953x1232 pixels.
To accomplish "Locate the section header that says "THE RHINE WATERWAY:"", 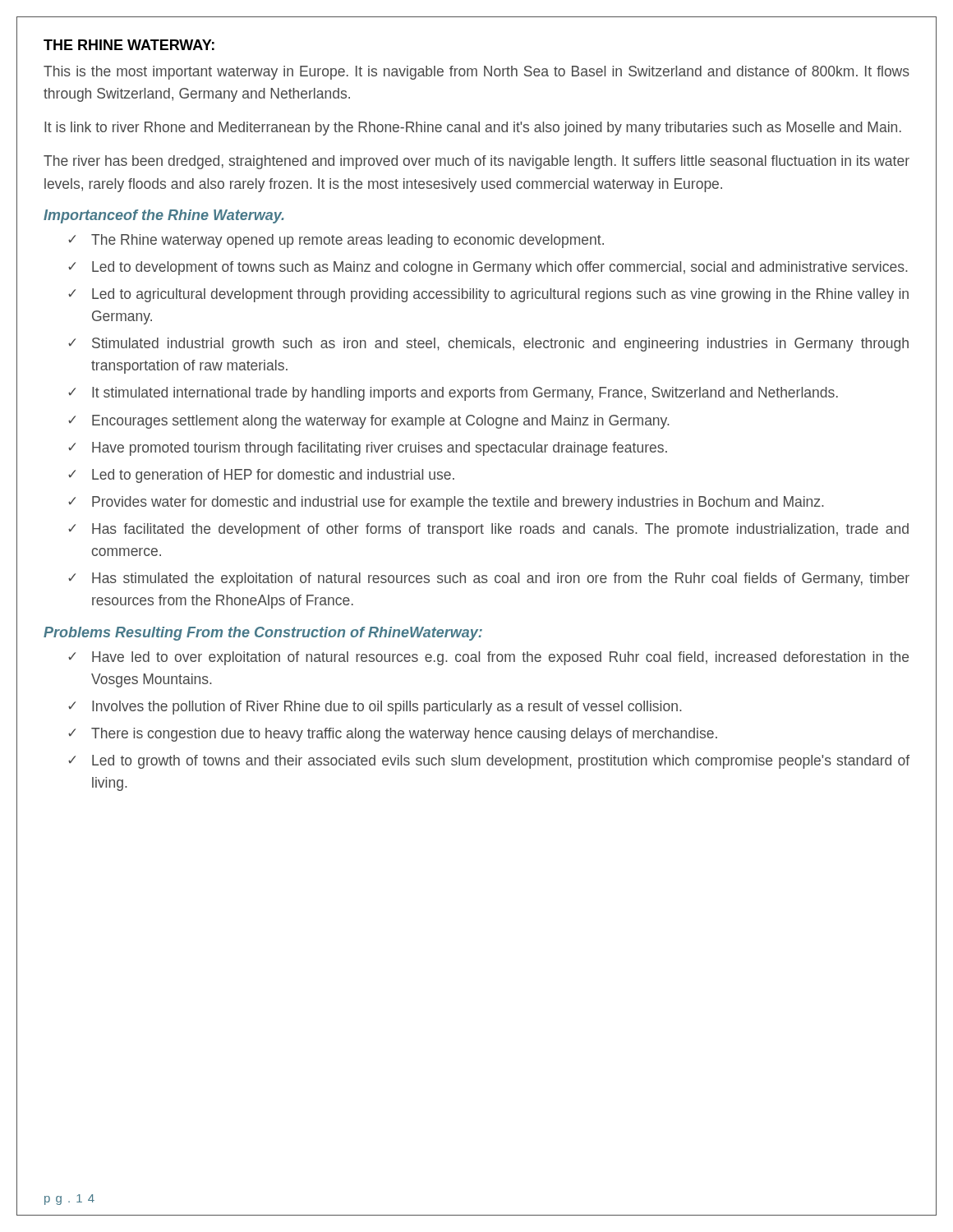I will pos(130,45).
